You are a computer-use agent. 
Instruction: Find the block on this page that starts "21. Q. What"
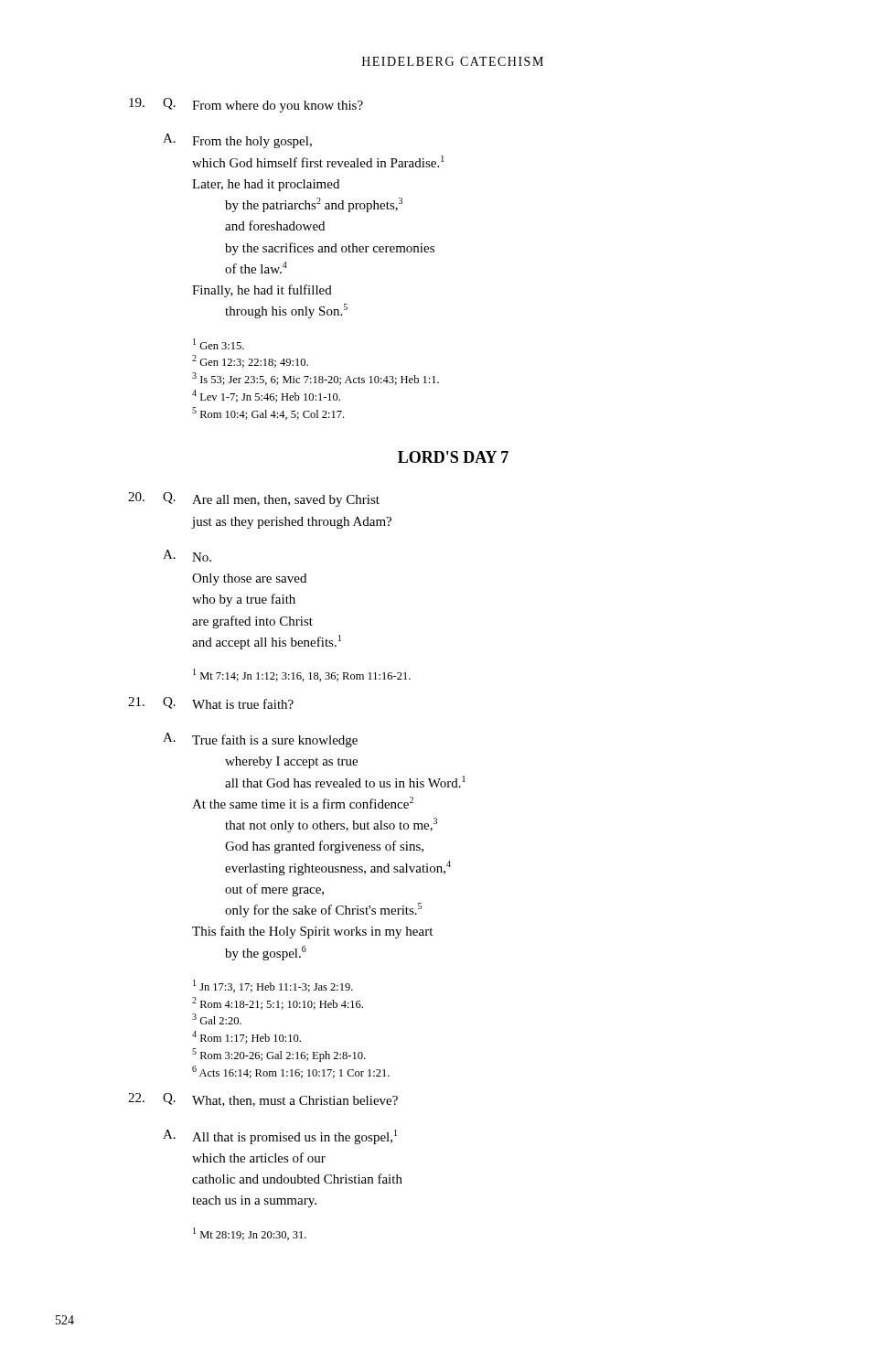coord(211,703)
